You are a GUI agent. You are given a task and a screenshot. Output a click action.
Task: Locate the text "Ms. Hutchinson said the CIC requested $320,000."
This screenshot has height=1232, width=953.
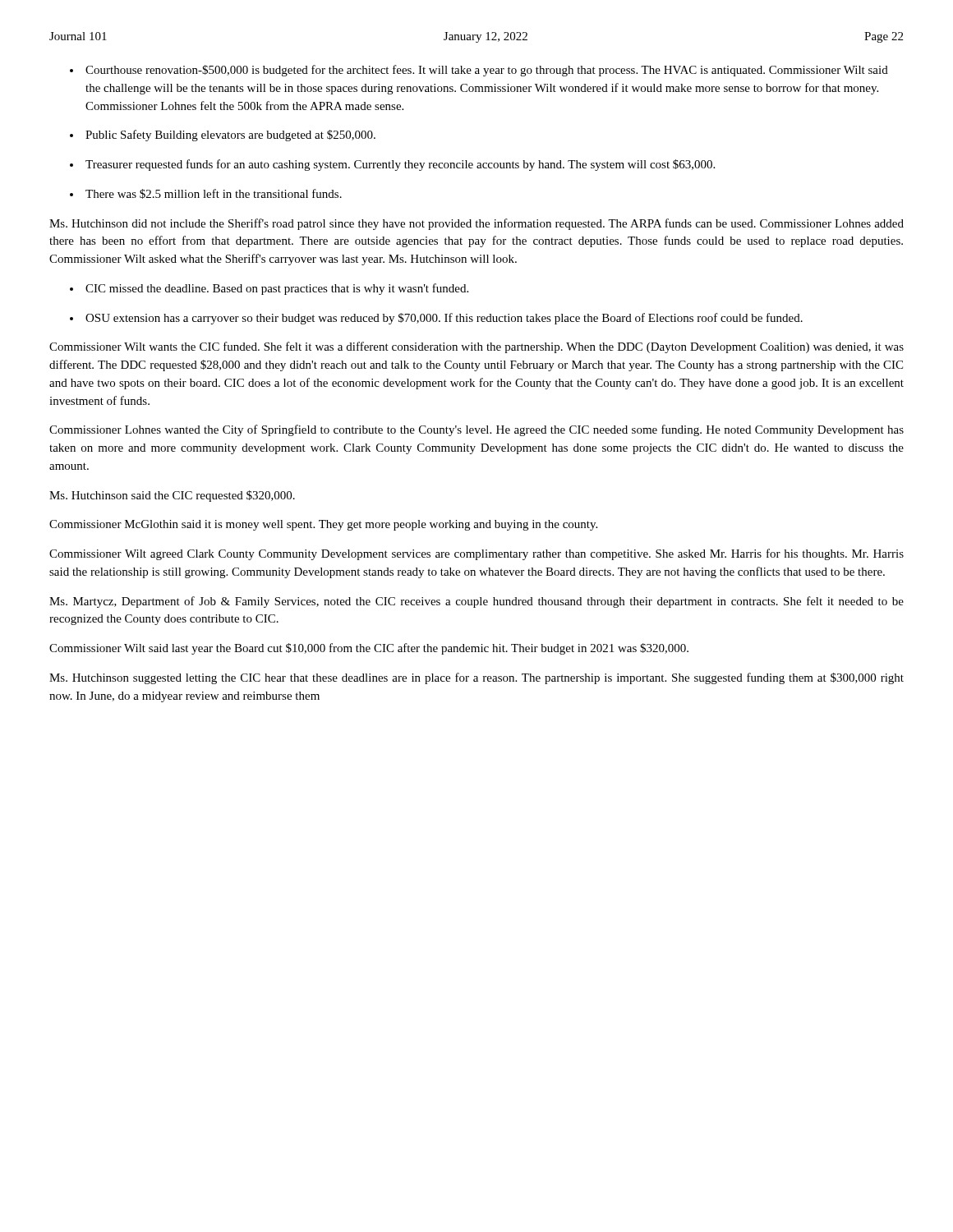pyautogui.click(x=172, y=495)
